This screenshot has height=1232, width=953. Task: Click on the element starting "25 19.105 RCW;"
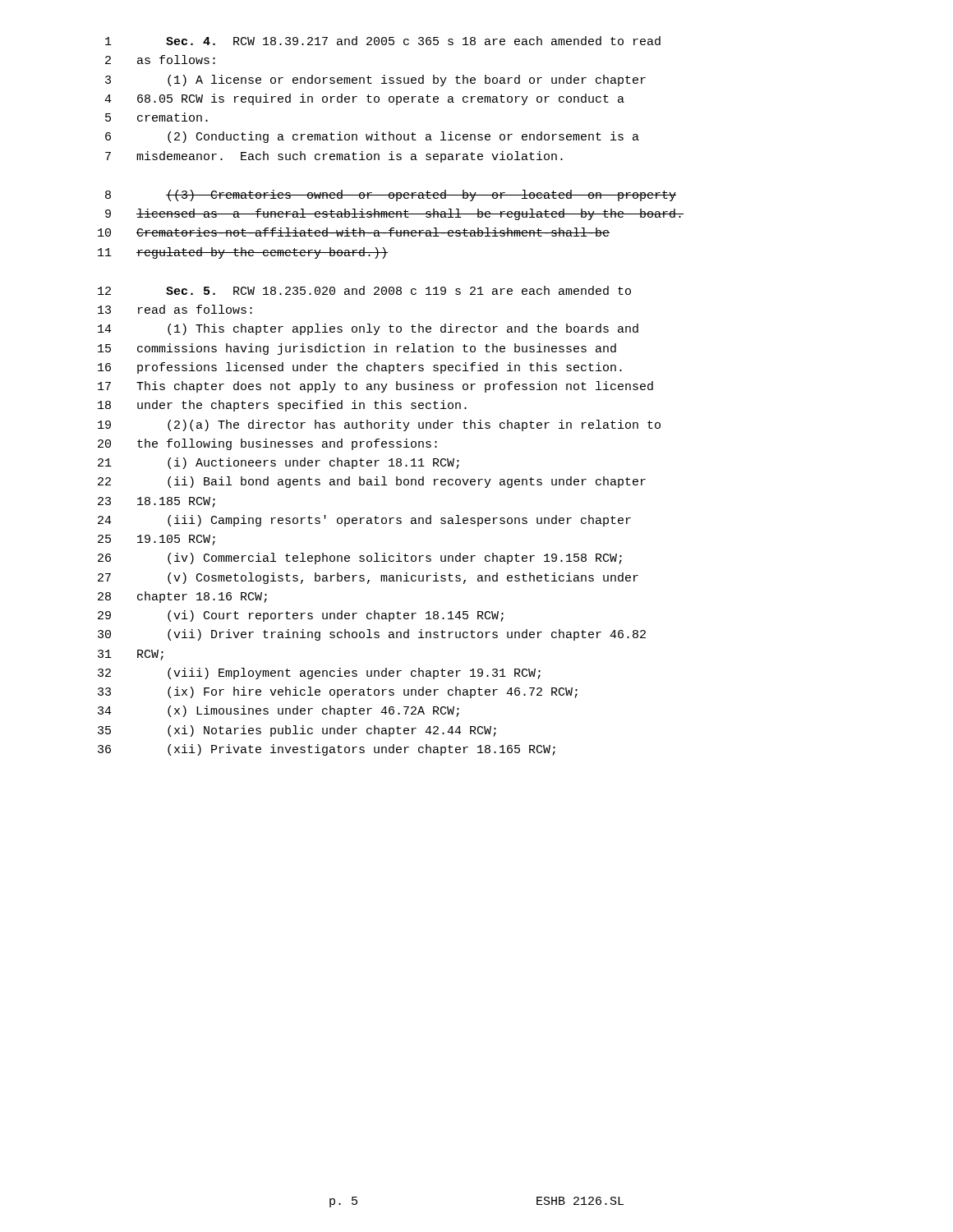pos(150,540)
